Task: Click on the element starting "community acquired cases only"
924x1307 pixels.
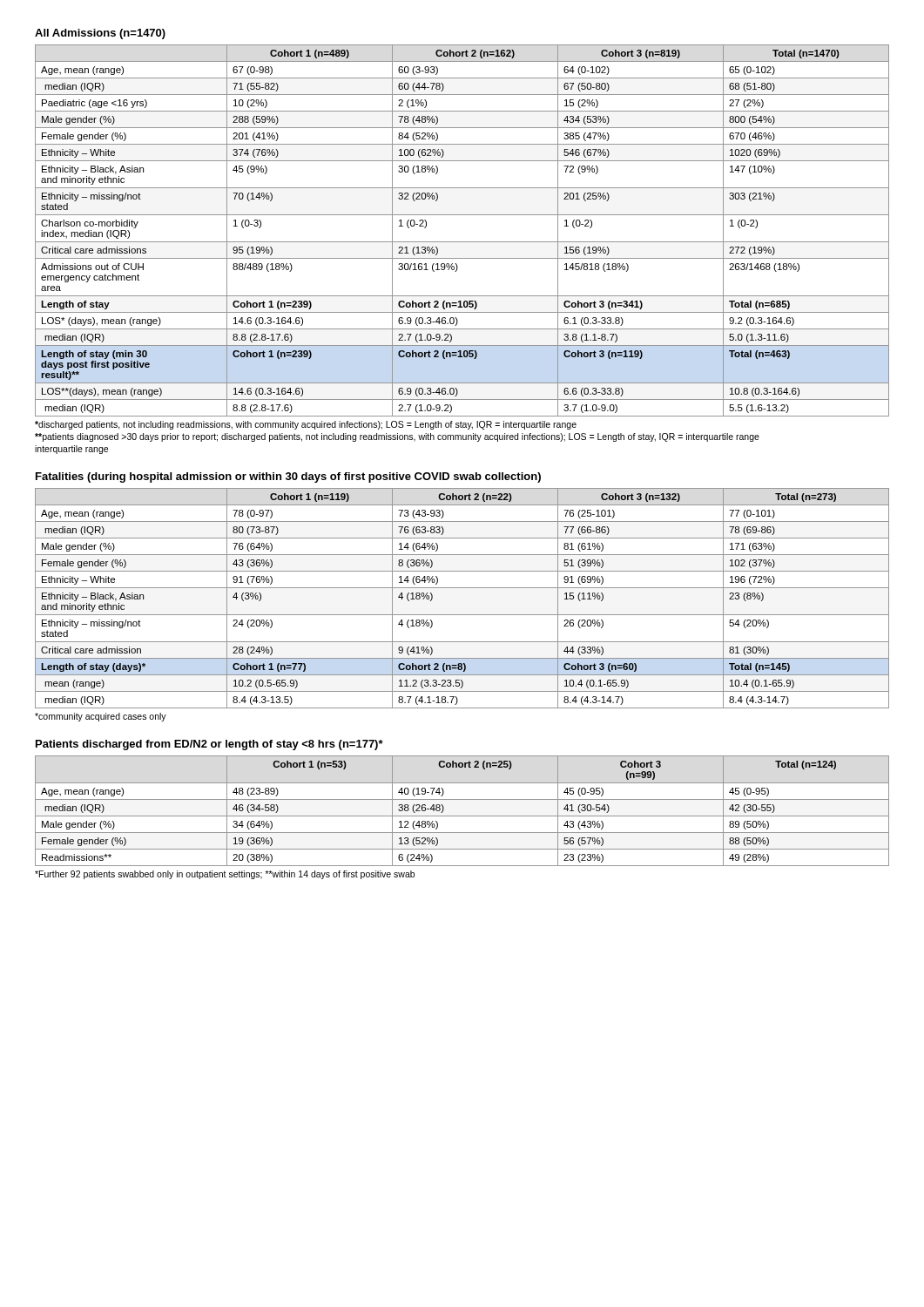Action: [100, 716]
